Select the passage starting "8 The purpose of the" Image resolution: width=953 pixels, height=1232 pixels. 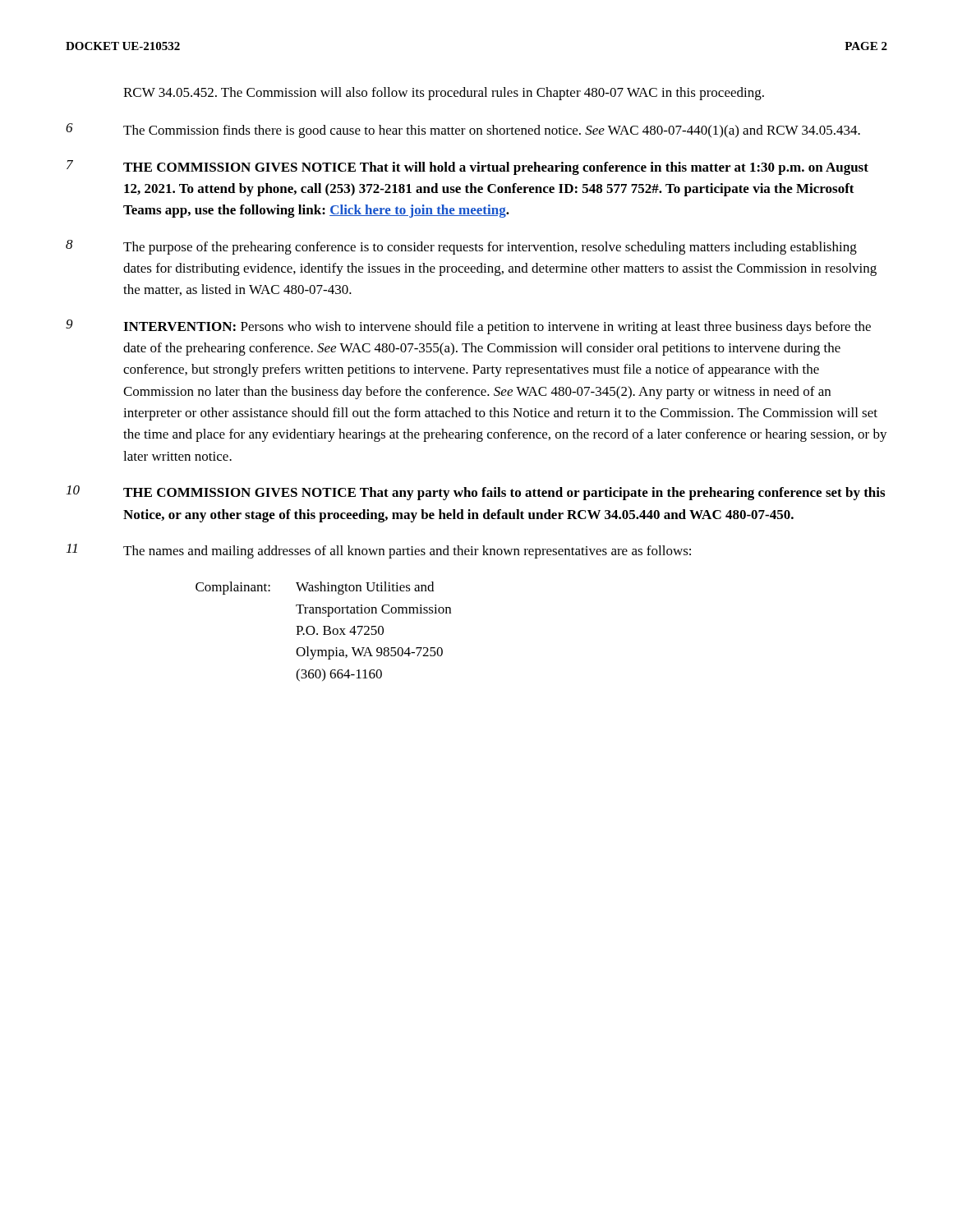476,269
